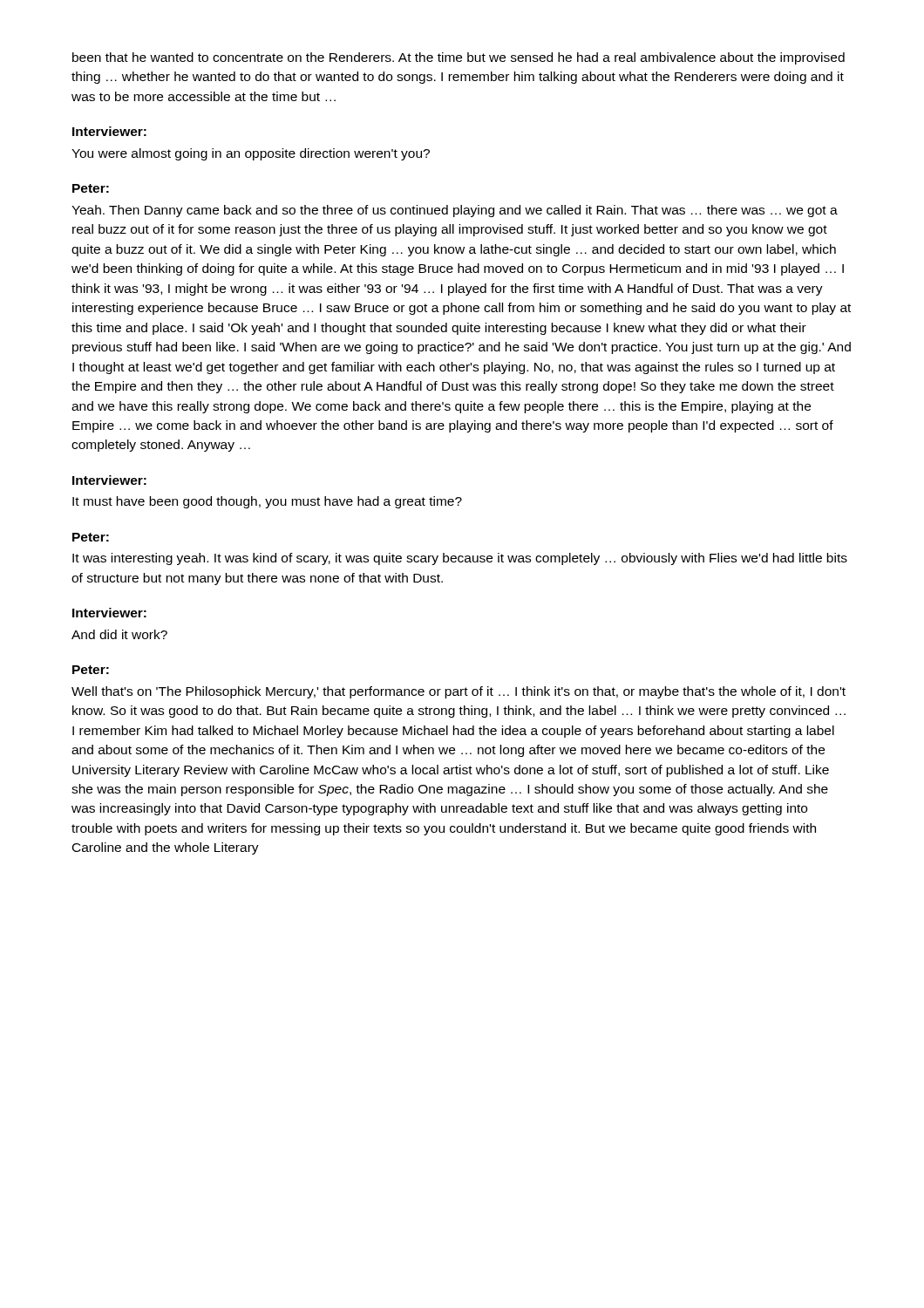
Task: Find the block on this page that starts "Interviewer: It must have"
Action: tap(462, 491)
